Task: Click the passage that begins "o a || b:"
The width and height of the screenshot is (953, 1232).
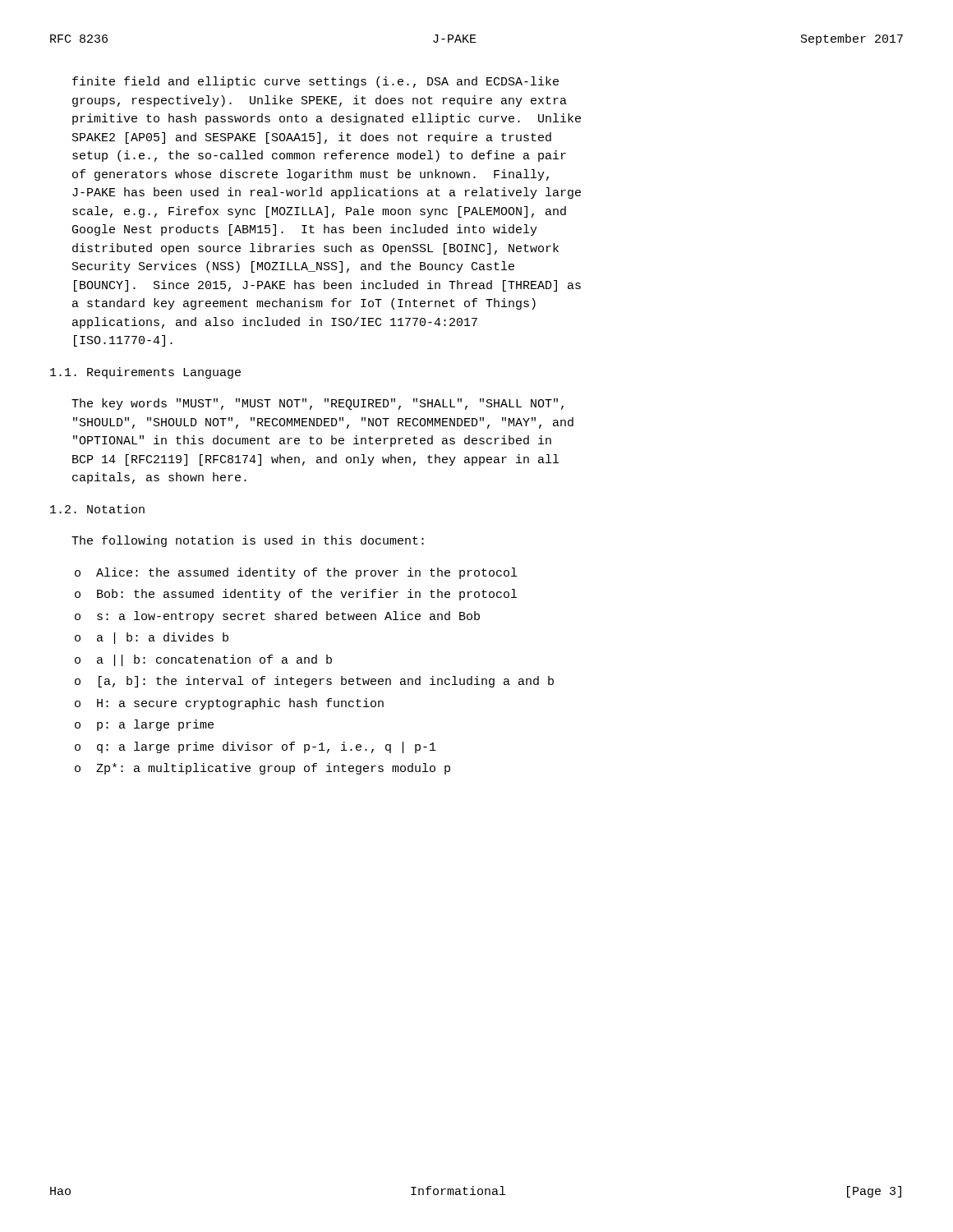Action: (203, 660)
